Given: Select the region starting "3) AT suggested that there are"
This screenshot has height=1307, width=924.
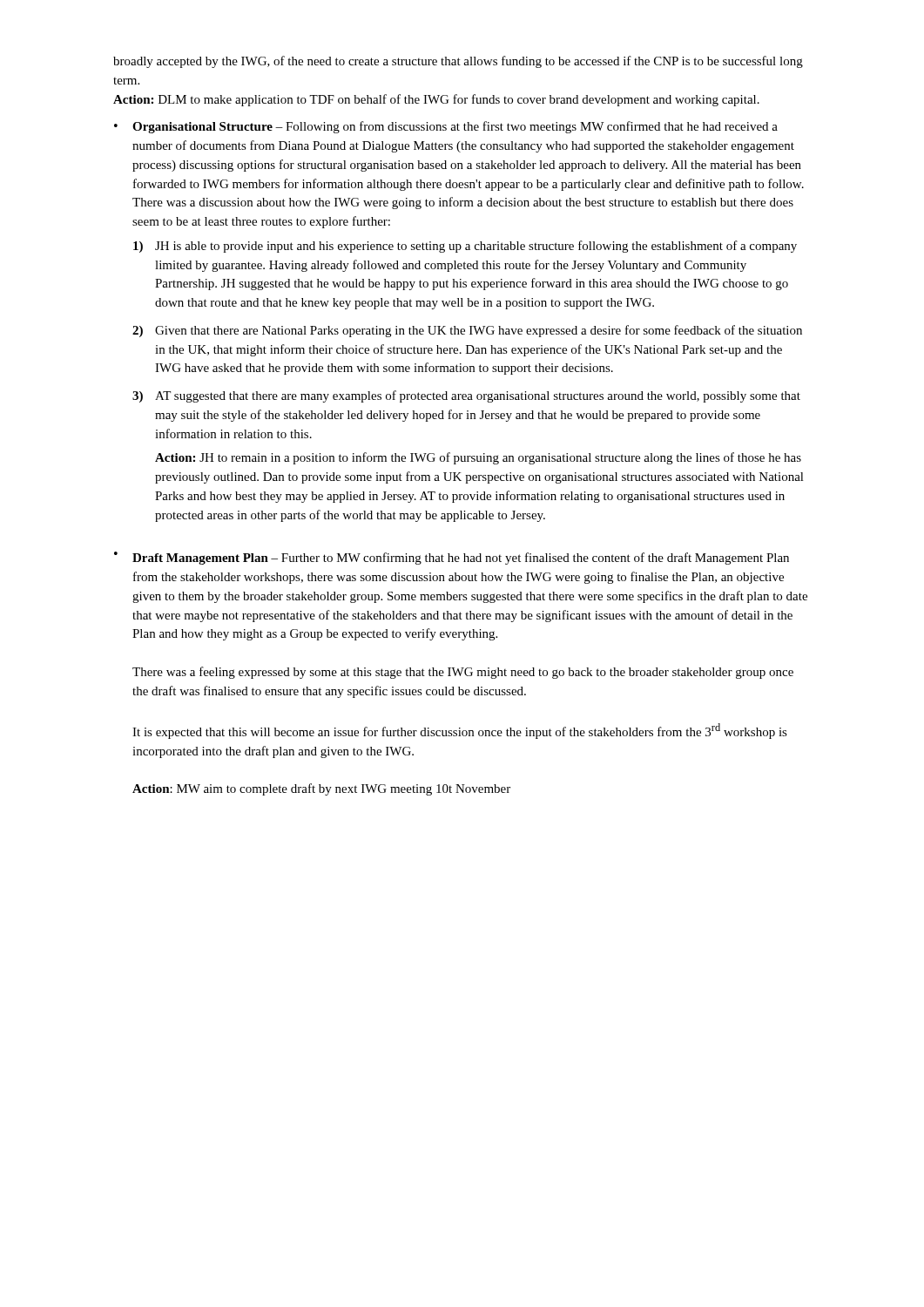Looking at the screenshot, I should [x=472, y=456].
